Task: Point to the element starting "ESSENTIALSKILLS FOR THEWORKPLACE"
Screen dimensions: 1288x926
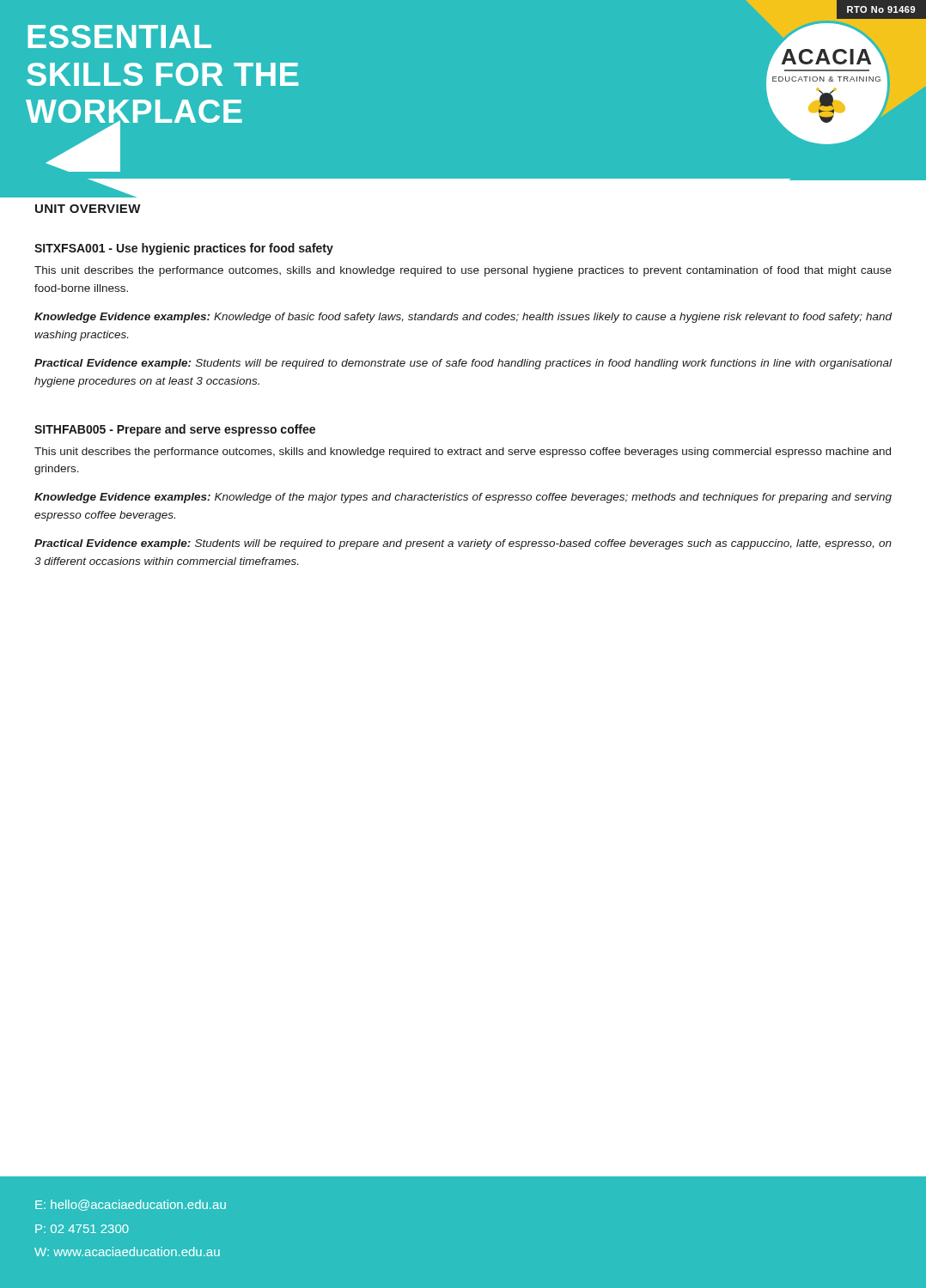Action: point(193,75)
